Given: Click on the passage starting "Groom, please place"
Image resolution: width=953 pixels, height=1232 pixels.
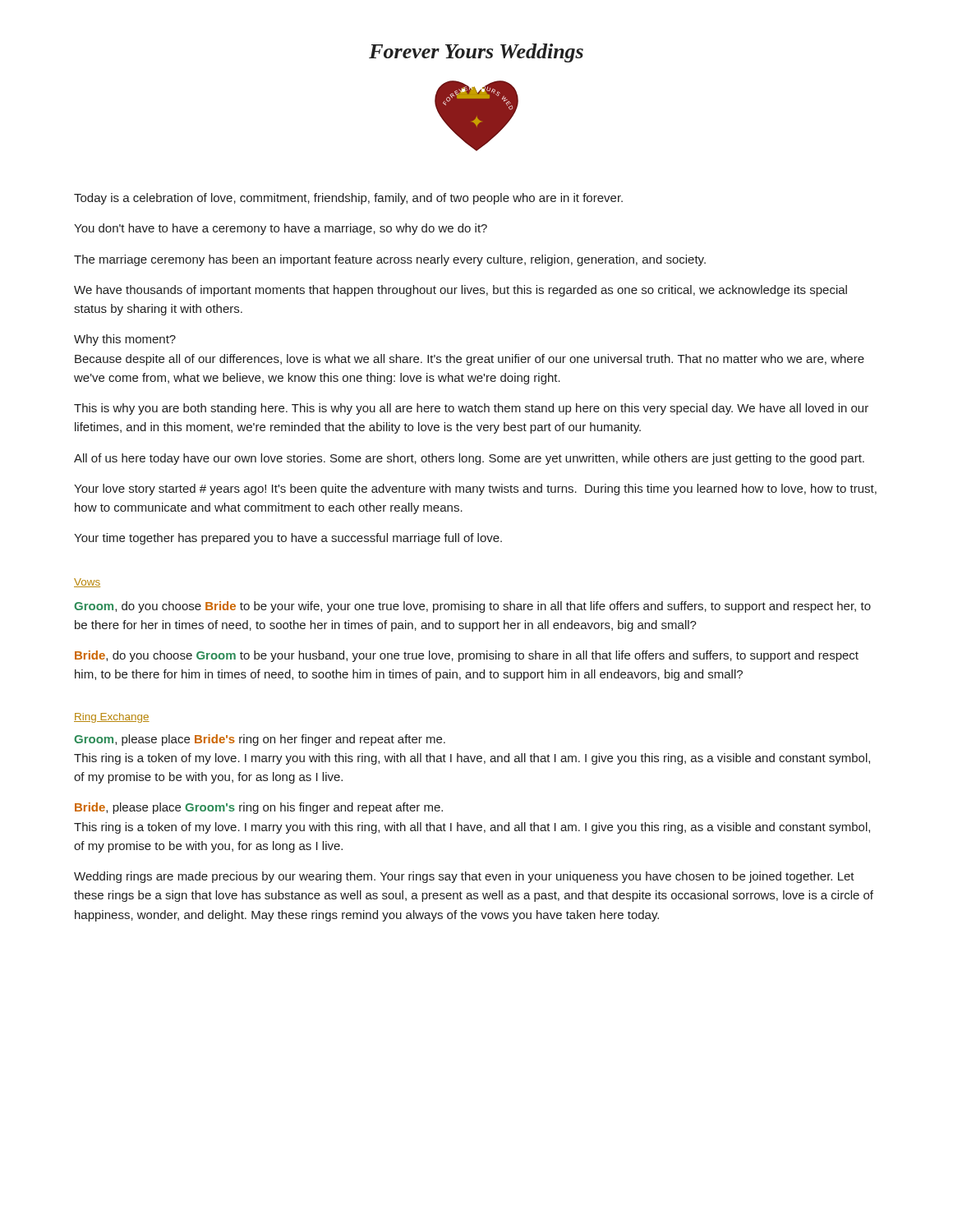Looking at the screenshot, I should (473, 757).
